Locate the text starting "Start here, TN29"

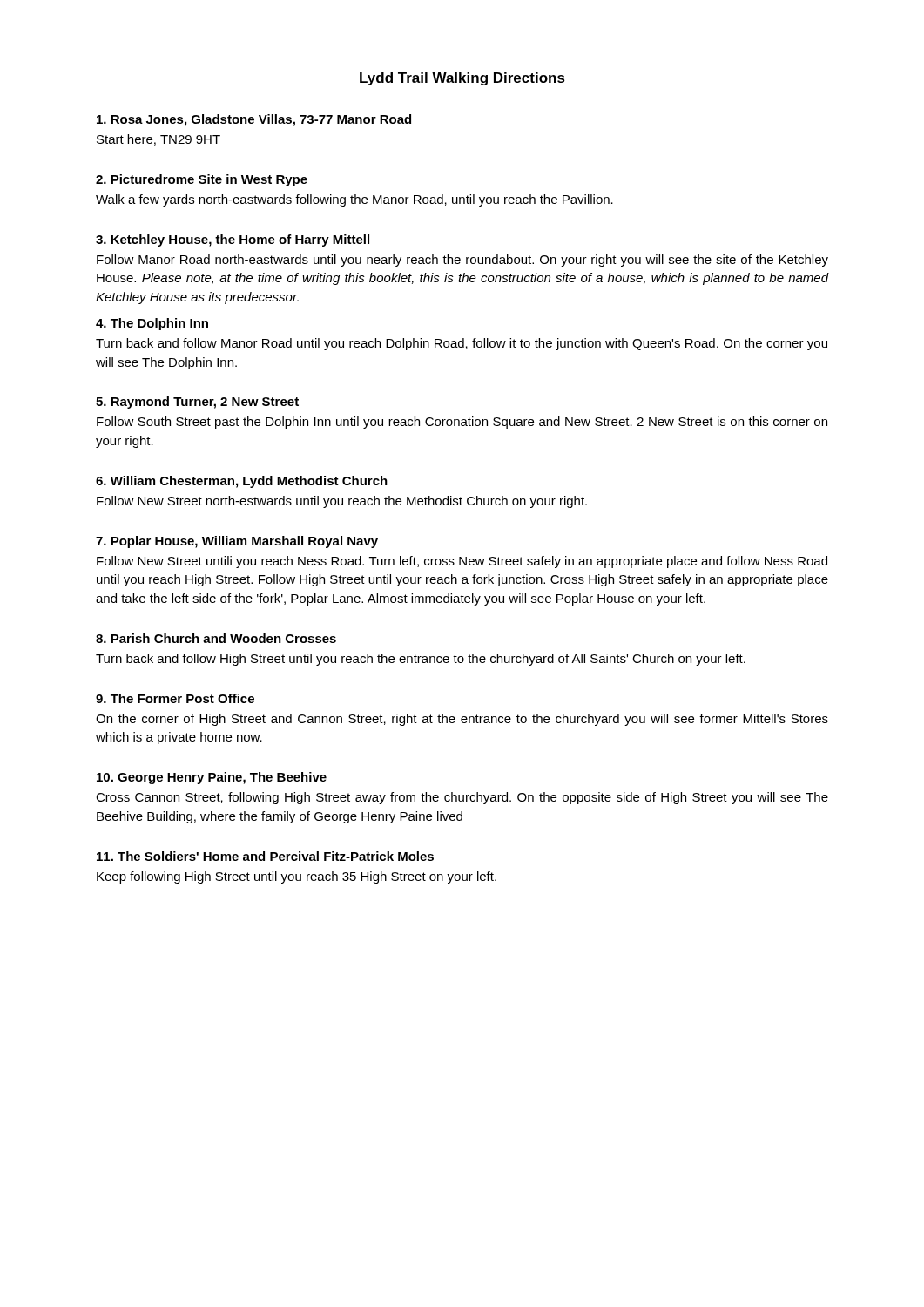click(158, 139)
